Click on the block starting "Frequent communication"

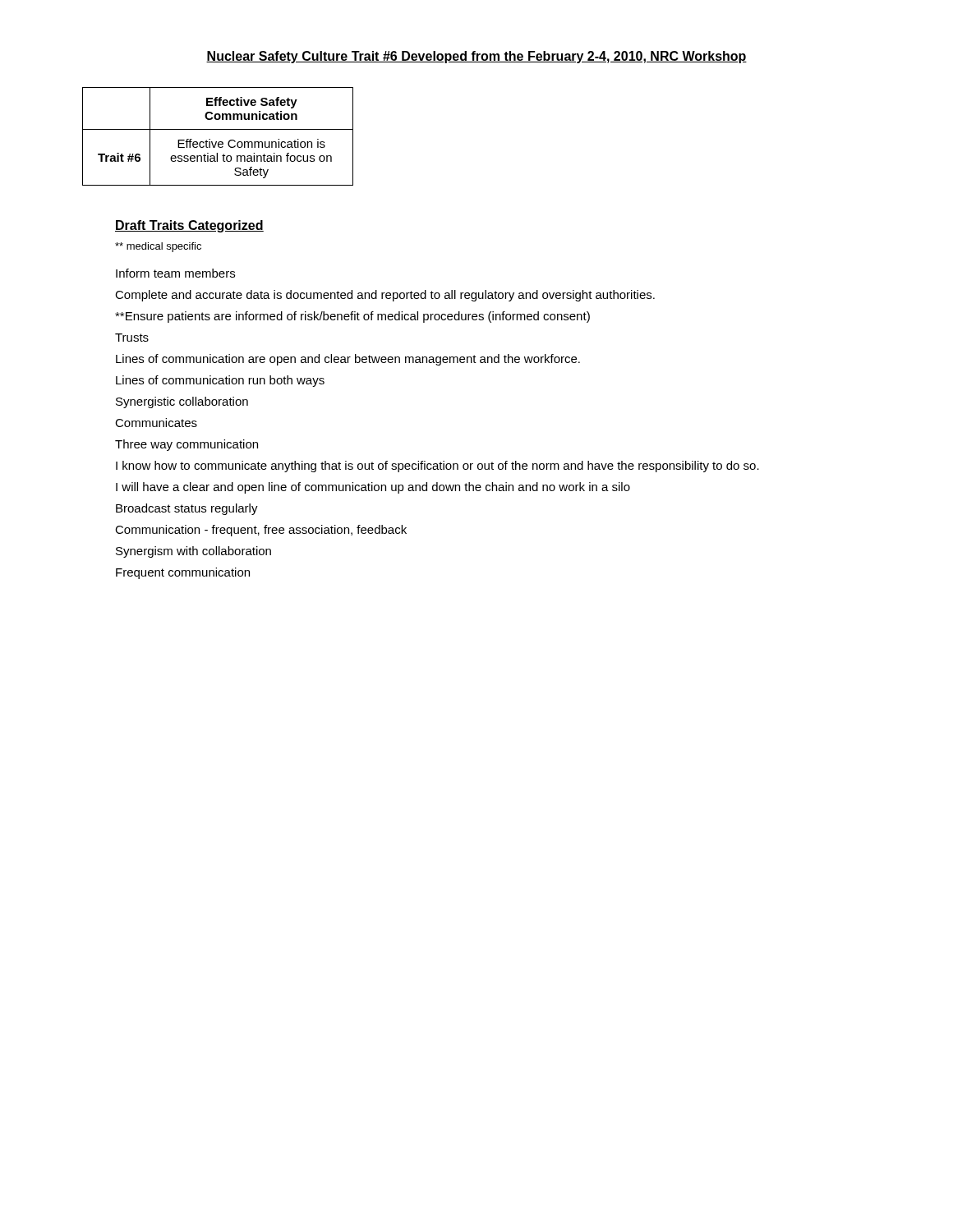[183, 573]
